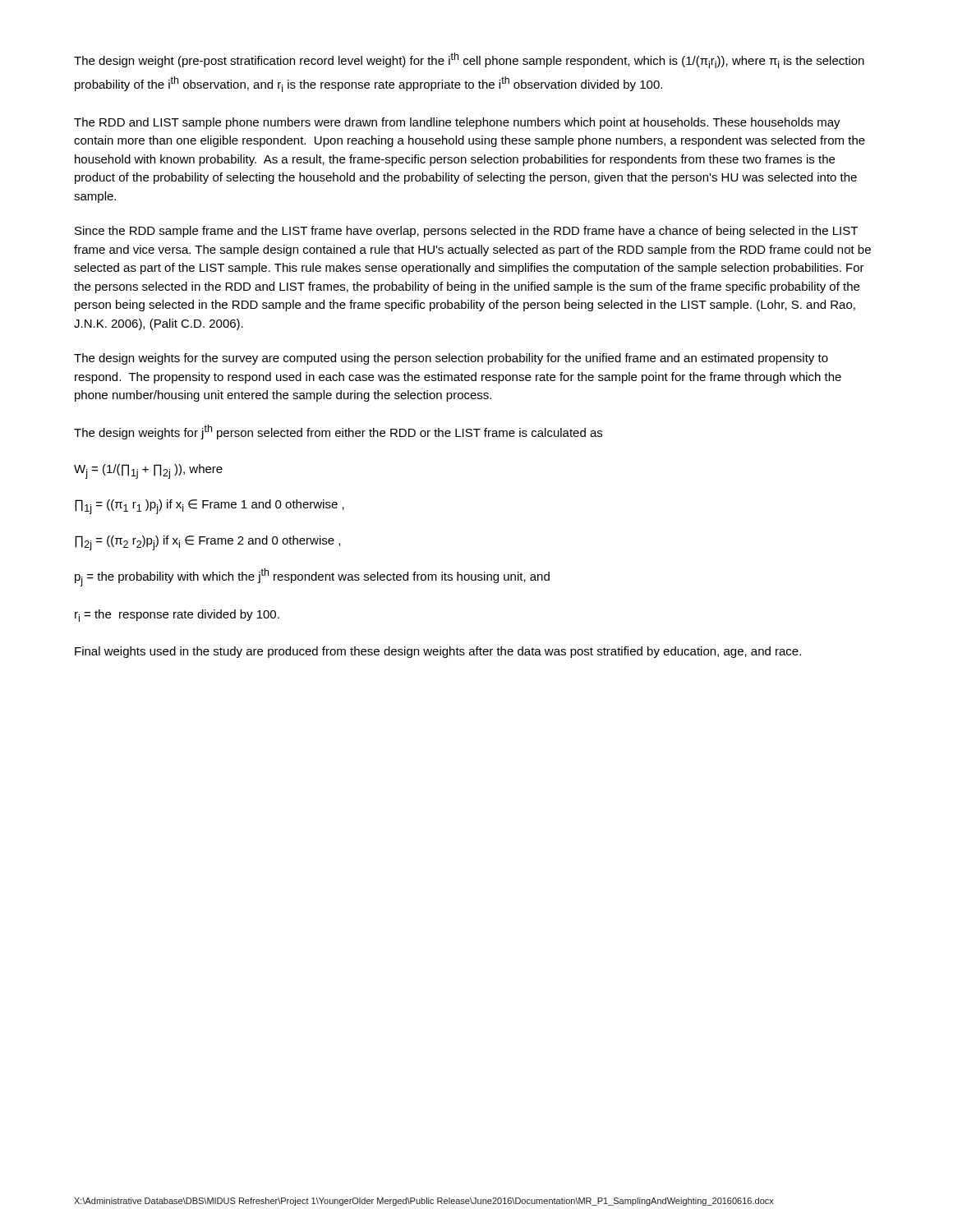Locate the block of text that opens with "Final weights used in the study"
The image size is (953, 1232).
(438, 651)
